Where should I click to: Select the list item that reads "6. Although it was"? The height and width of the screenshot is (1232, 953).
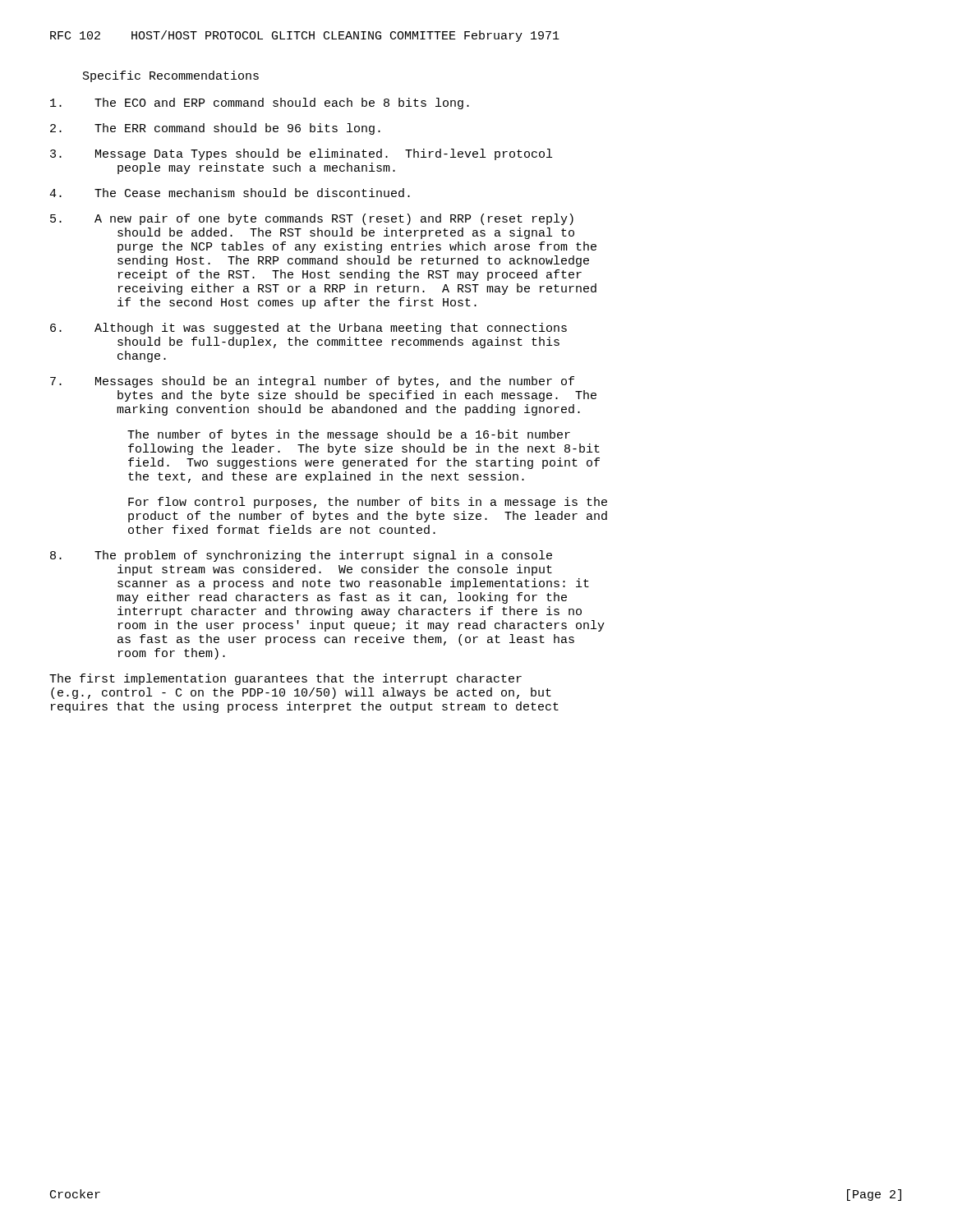click(x=476, y=343)
